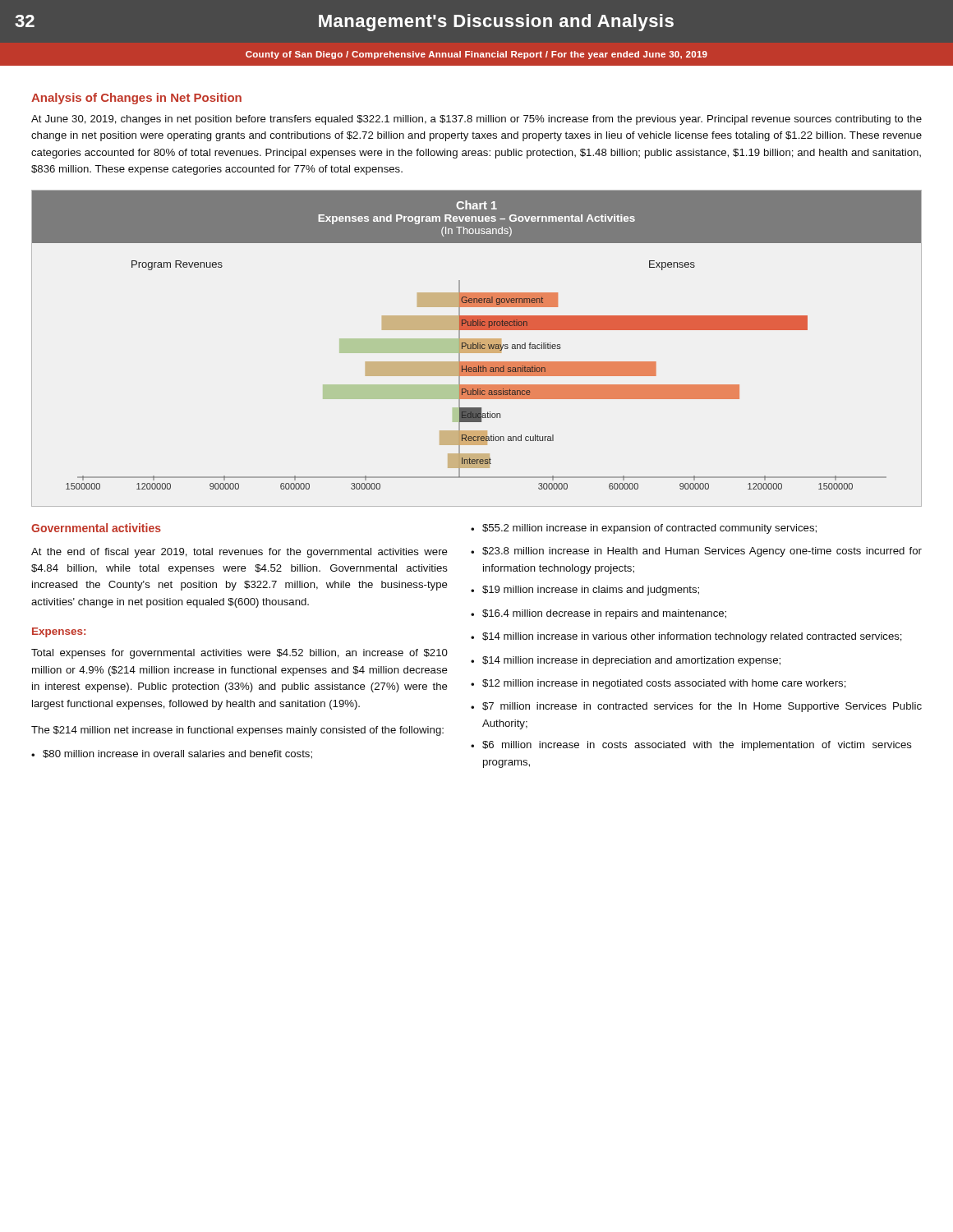Find the list item that reads "• $14 million increase in depreciation and amortization"
The image size is (953, 1232).
696,661
